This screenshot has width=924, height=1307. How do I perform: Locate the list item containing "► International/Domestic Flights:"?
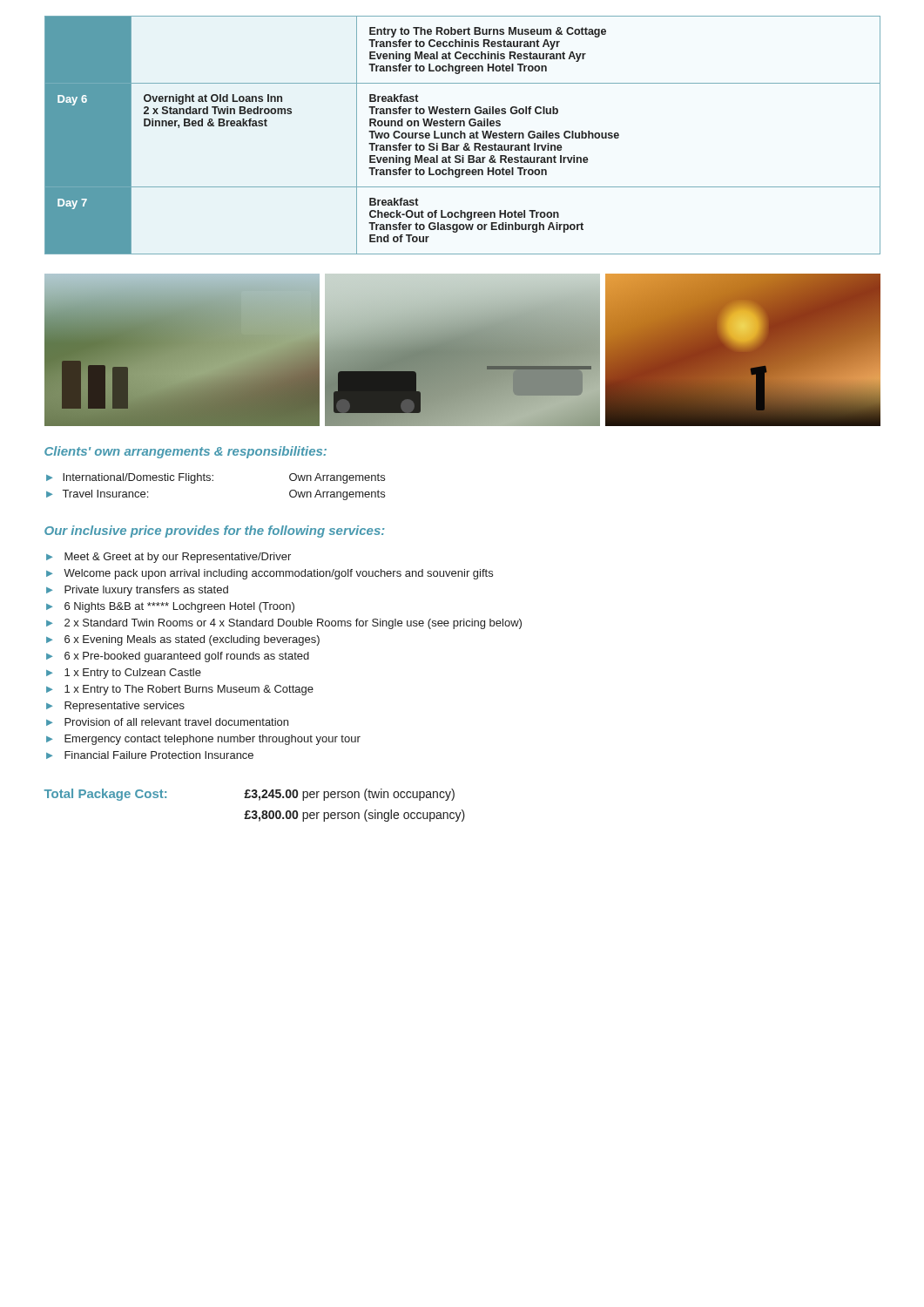click(215, 477)
